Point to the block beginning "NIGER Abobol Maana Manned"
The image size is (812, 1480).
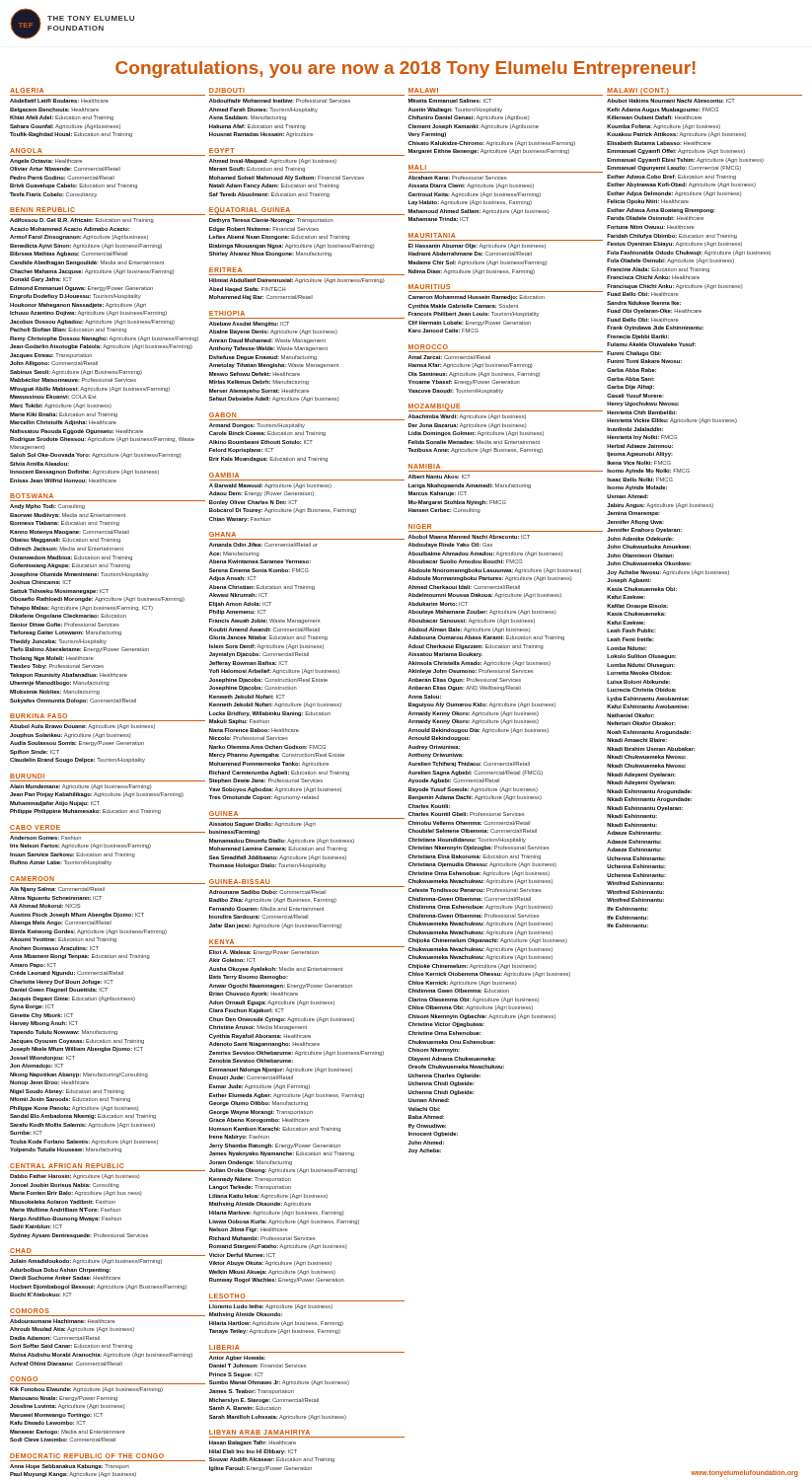pyautogui.click(x=506, y=839)
